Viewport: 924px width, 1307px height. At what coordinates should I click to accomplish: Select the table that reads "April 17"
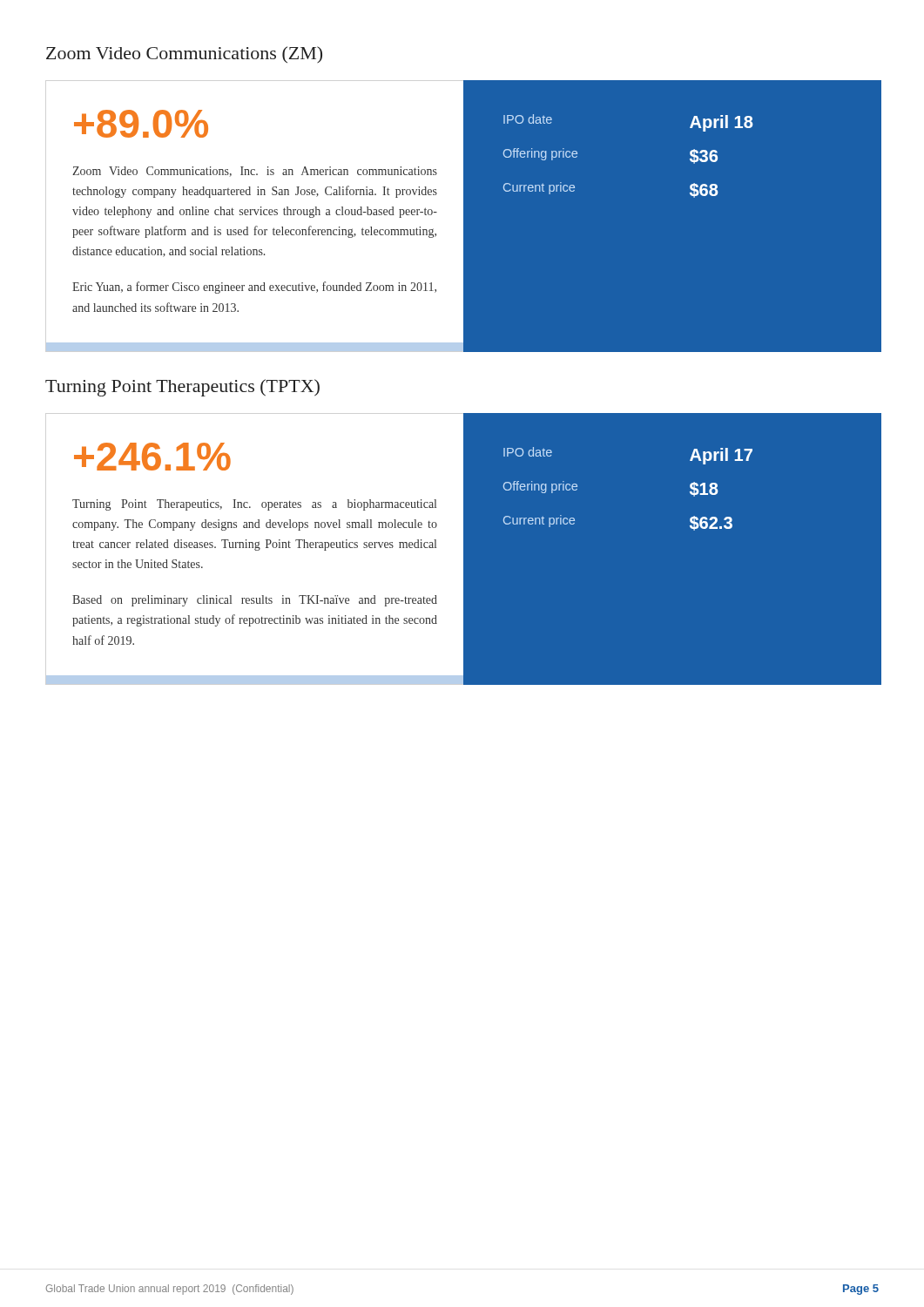[672, 549]
